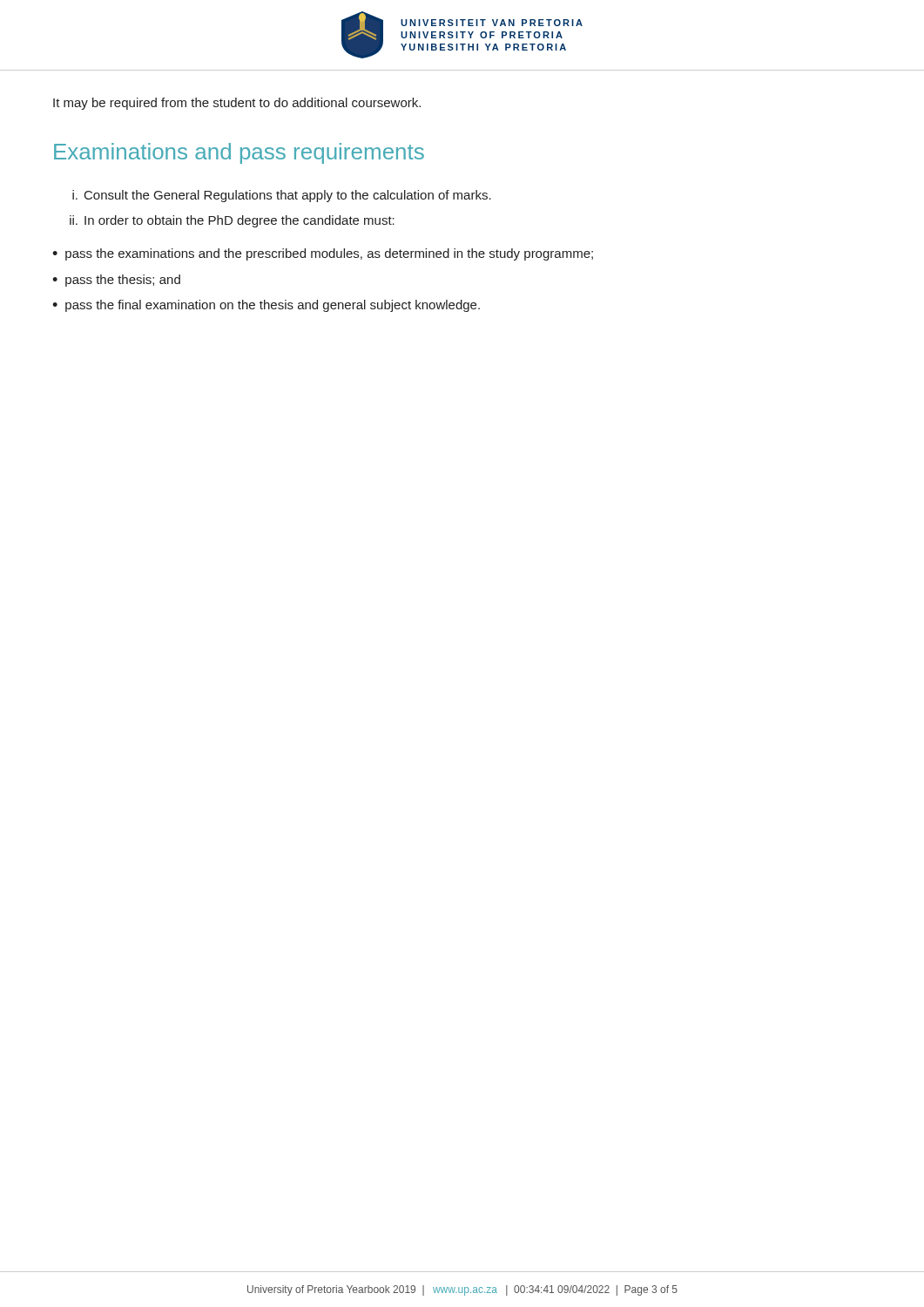Select the list item with the text "• pass the final examination"
This screenshot has width=924, height=1307.
(x=267, y=306)
